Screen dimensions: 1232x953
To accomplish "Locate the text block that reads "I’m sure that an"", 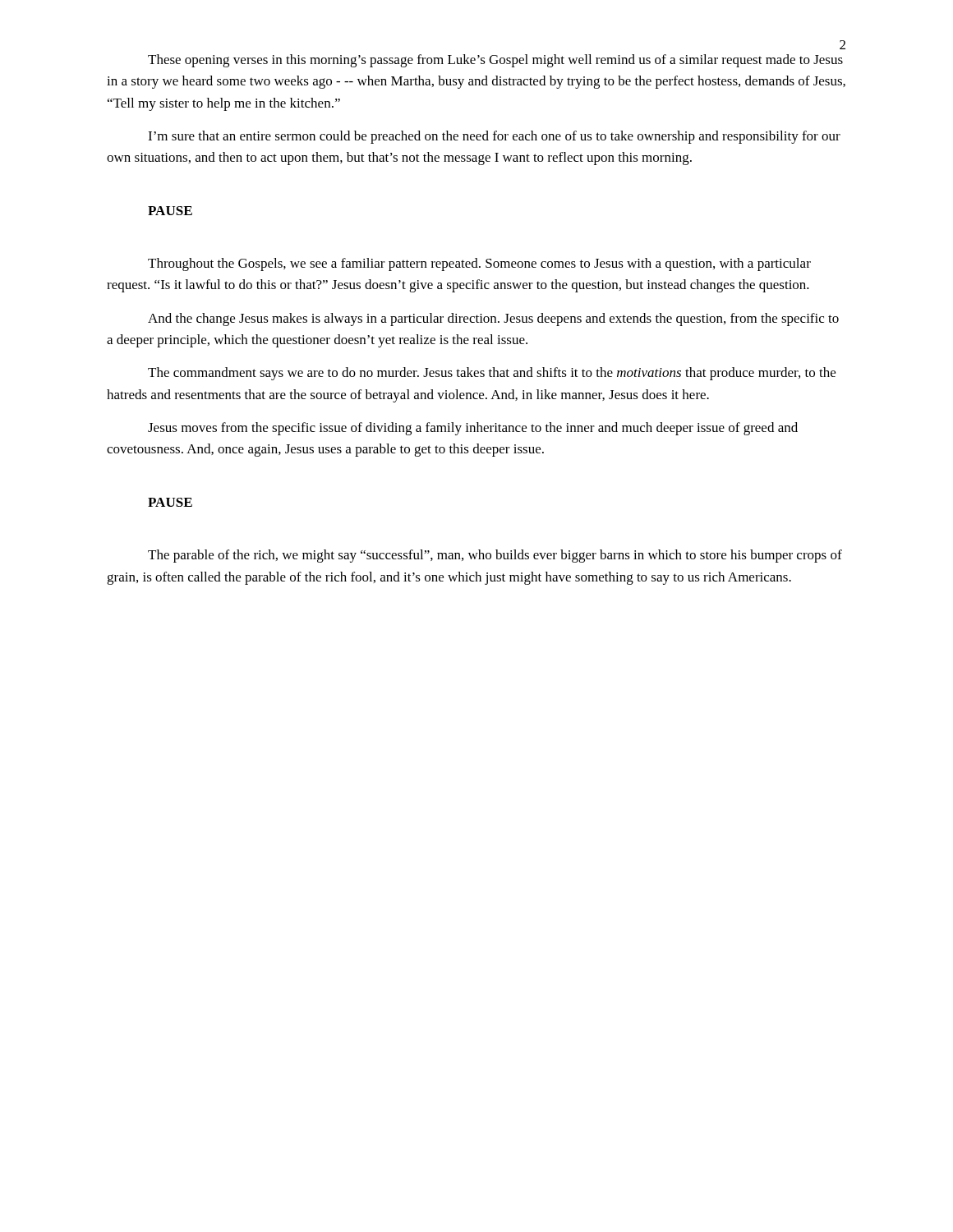I will 473,147.
